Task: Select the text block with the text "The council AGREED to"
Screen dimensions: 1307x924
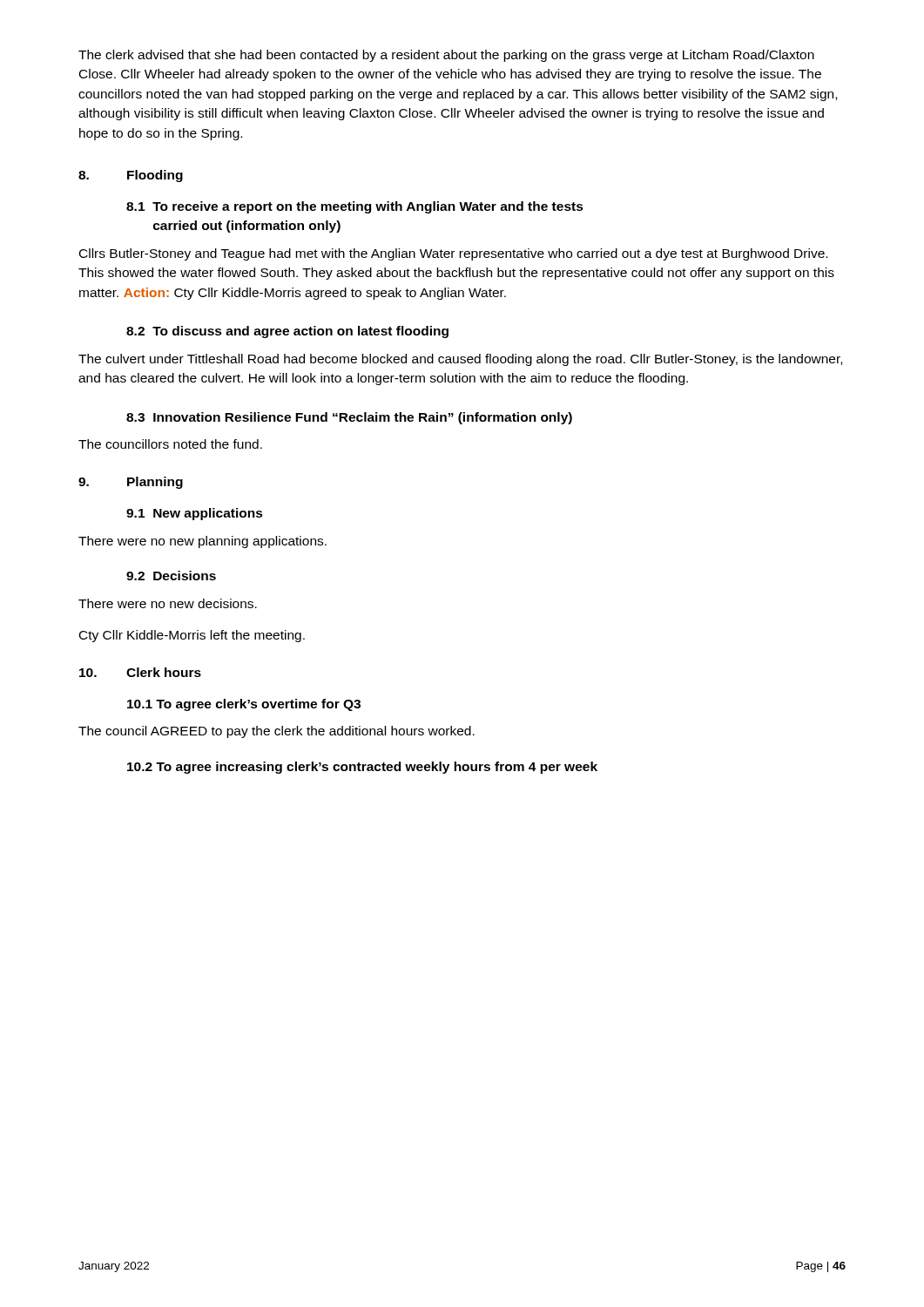Action: pos(277,731)
